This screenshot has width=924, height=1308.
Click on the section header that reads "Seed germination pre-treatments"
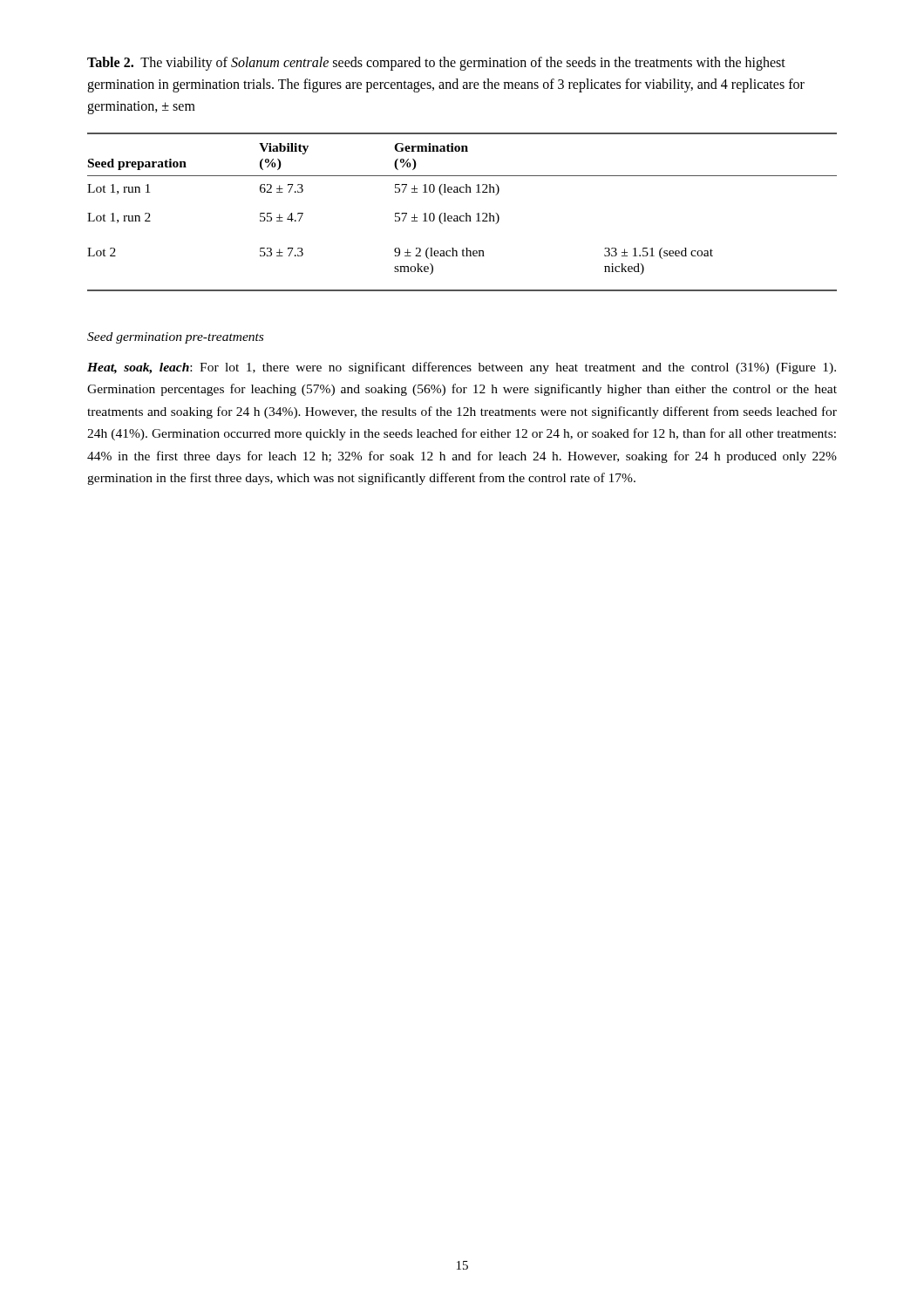176,336
